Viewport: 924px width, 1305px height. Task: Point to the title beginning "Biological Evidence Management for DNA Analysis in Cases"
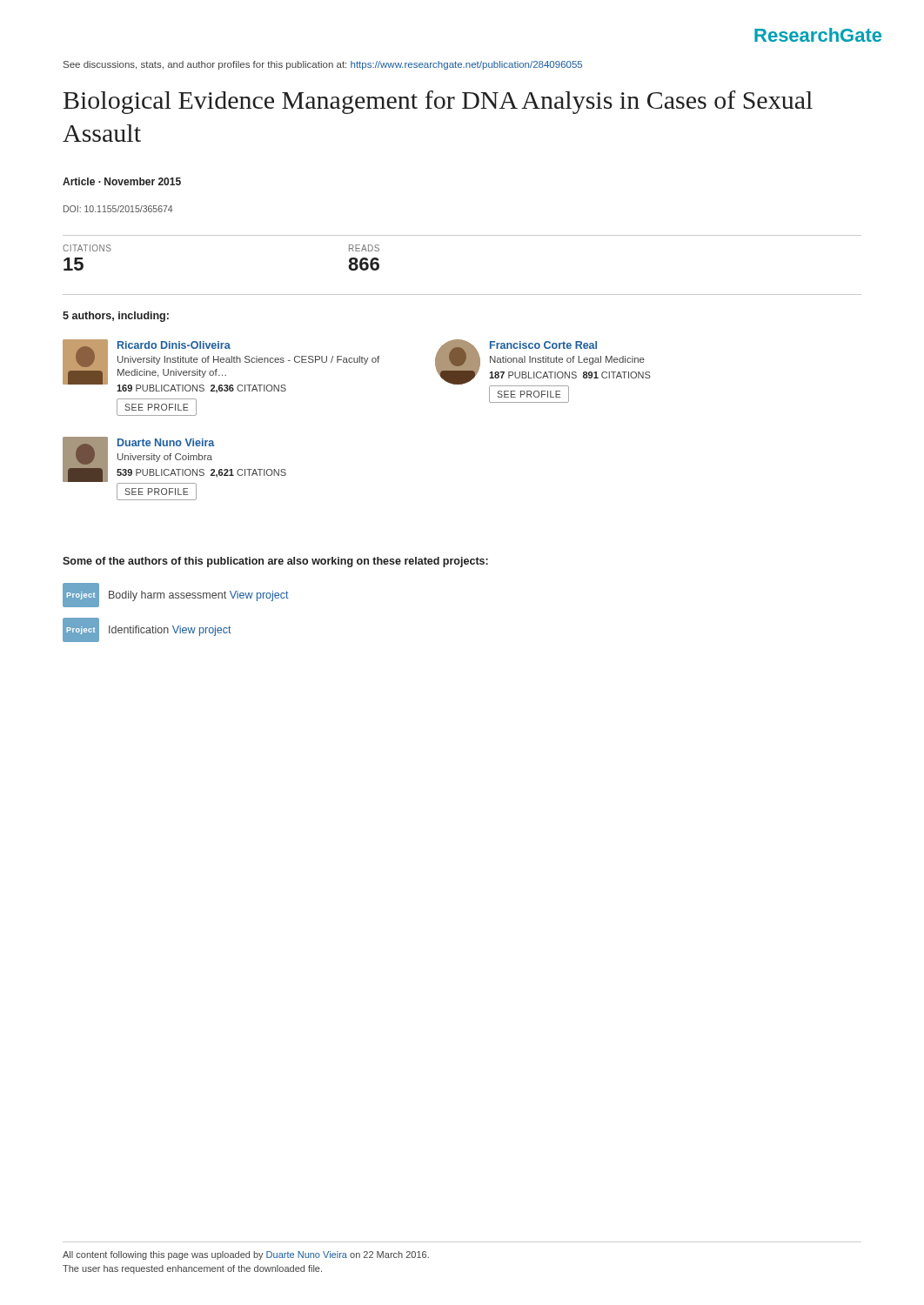[x=438, y=116]
